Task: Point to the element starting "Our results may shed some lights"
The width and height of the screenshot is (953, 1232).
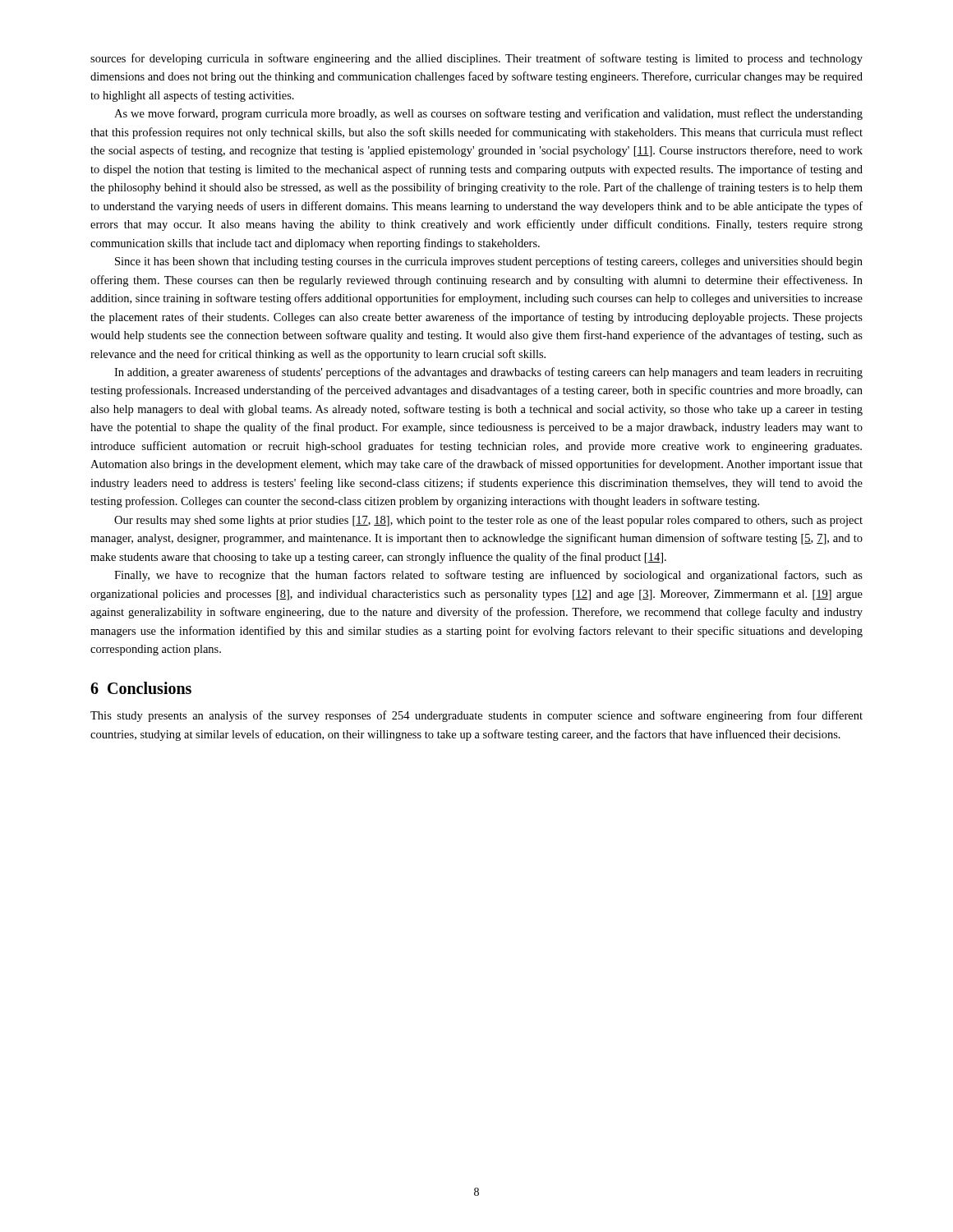Action: tap(476, 538)
